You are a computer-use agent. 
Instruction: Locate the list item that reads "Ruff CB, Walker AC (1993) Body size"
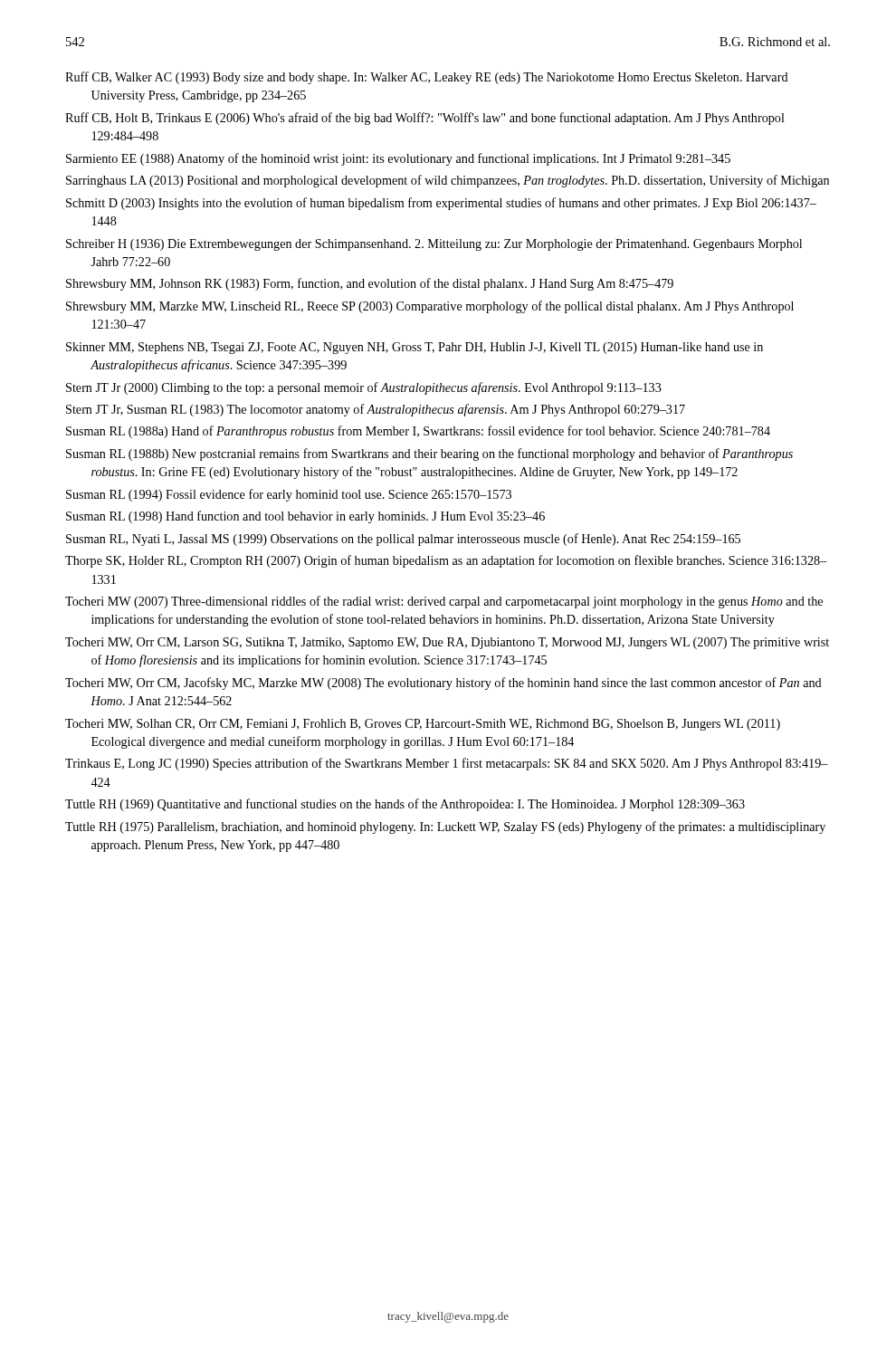pos(426,86)
